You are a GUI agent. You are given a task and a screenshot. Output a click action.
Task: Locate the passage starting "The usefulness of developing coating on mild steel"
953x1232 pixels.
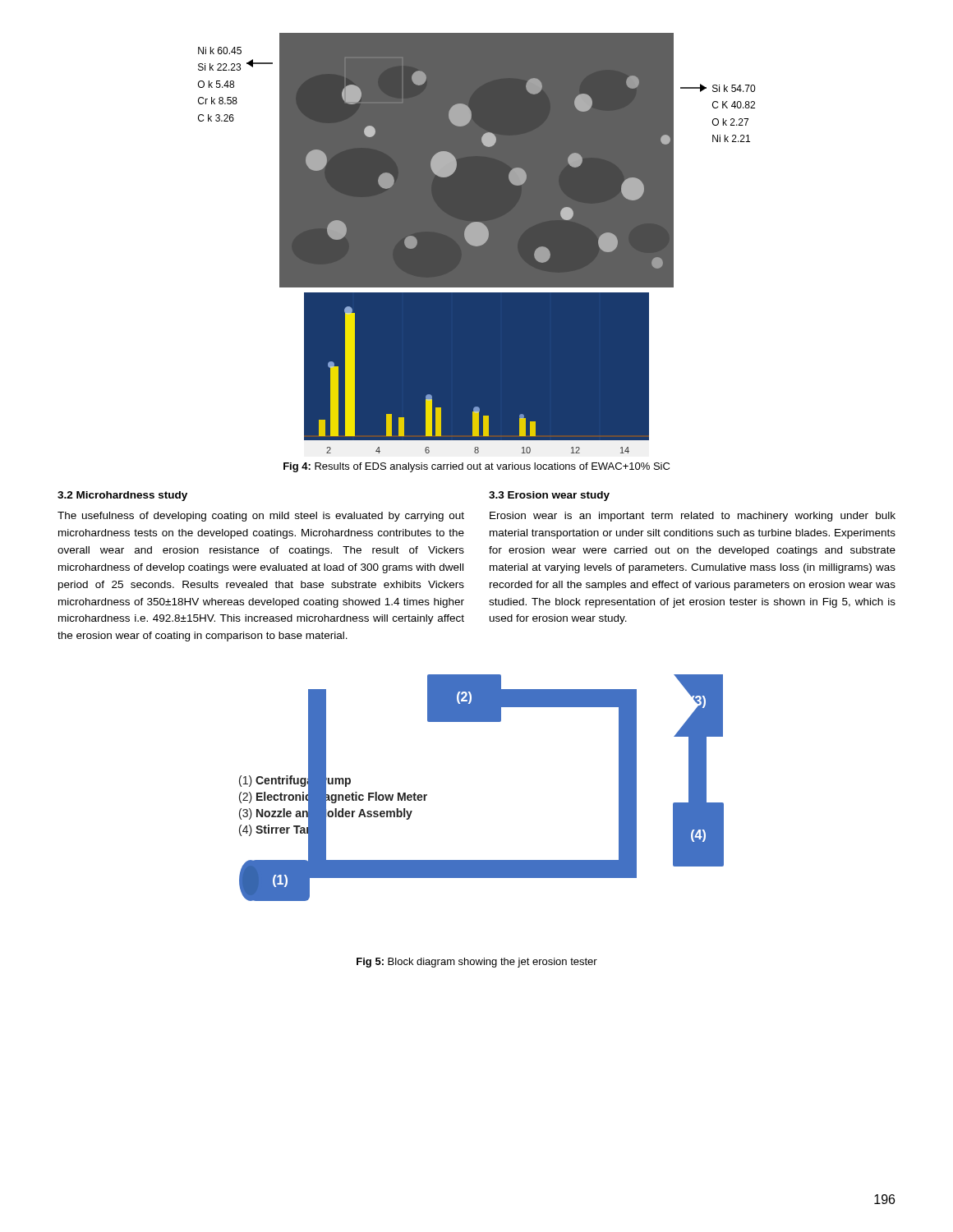click(261, 575)
